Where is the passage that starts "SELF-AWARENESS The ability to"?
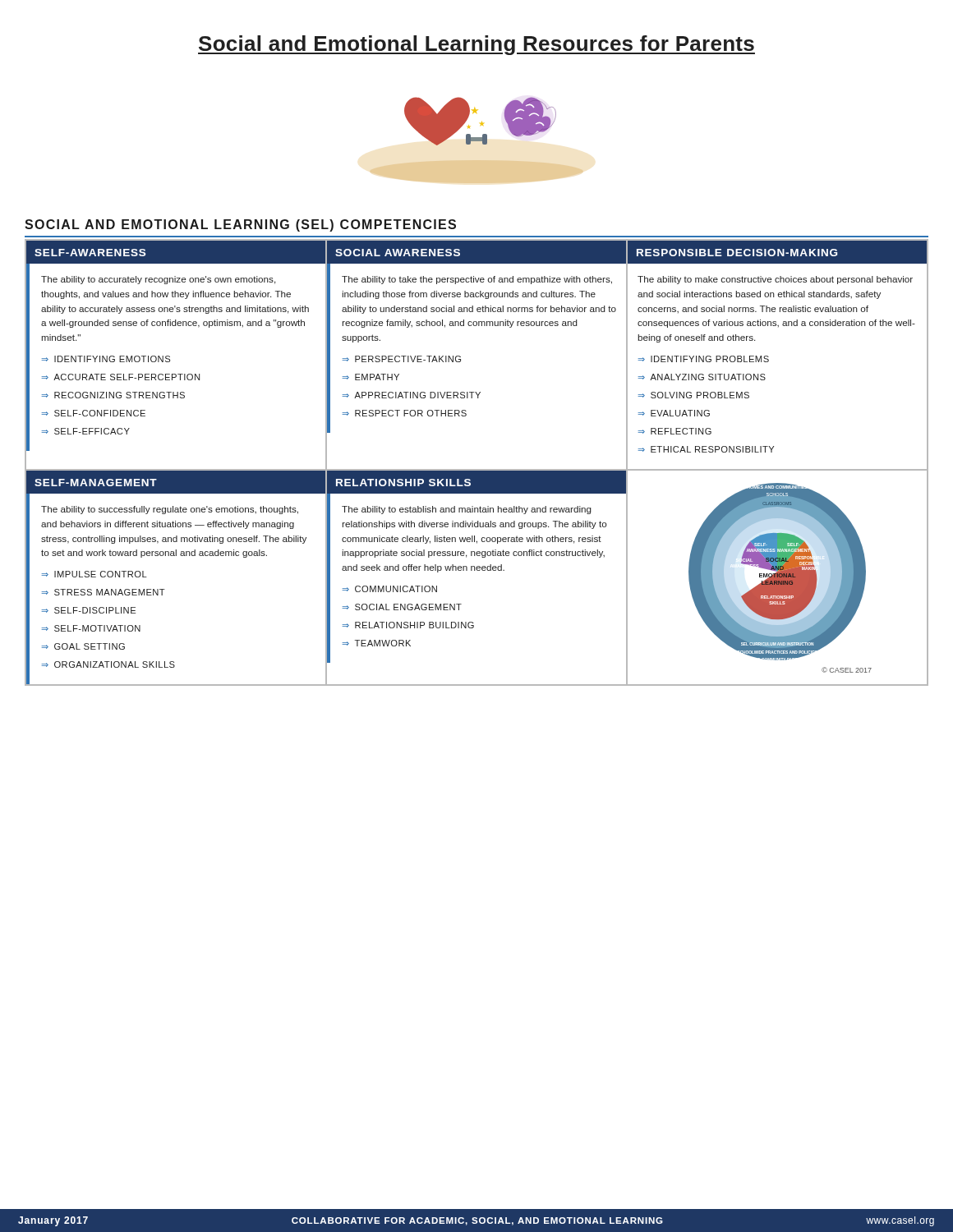Image resolution: width=953 pixels, height=1232 pixels. pos(176,346)
